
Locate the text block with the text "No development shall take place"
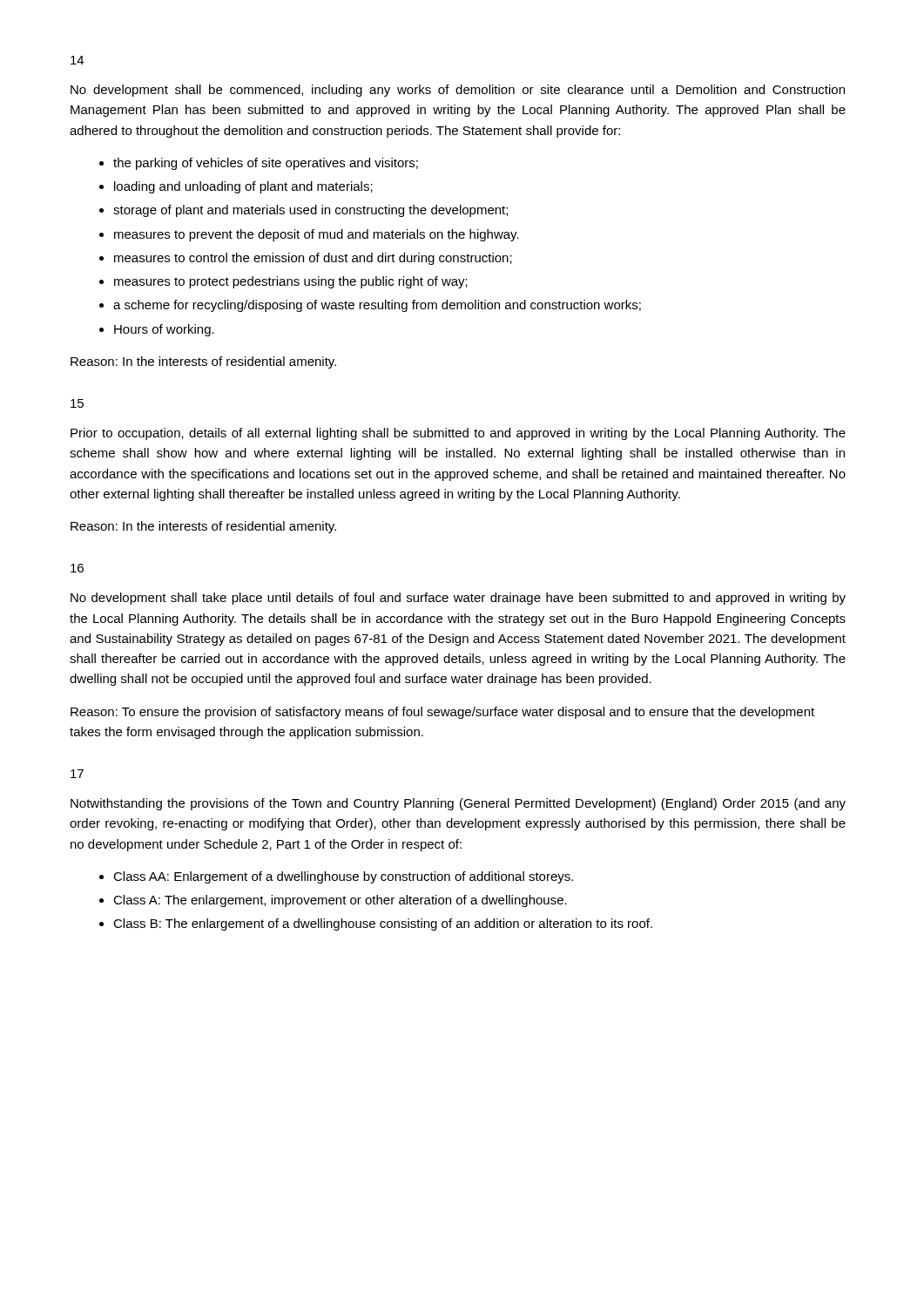[x=458, y=638]
